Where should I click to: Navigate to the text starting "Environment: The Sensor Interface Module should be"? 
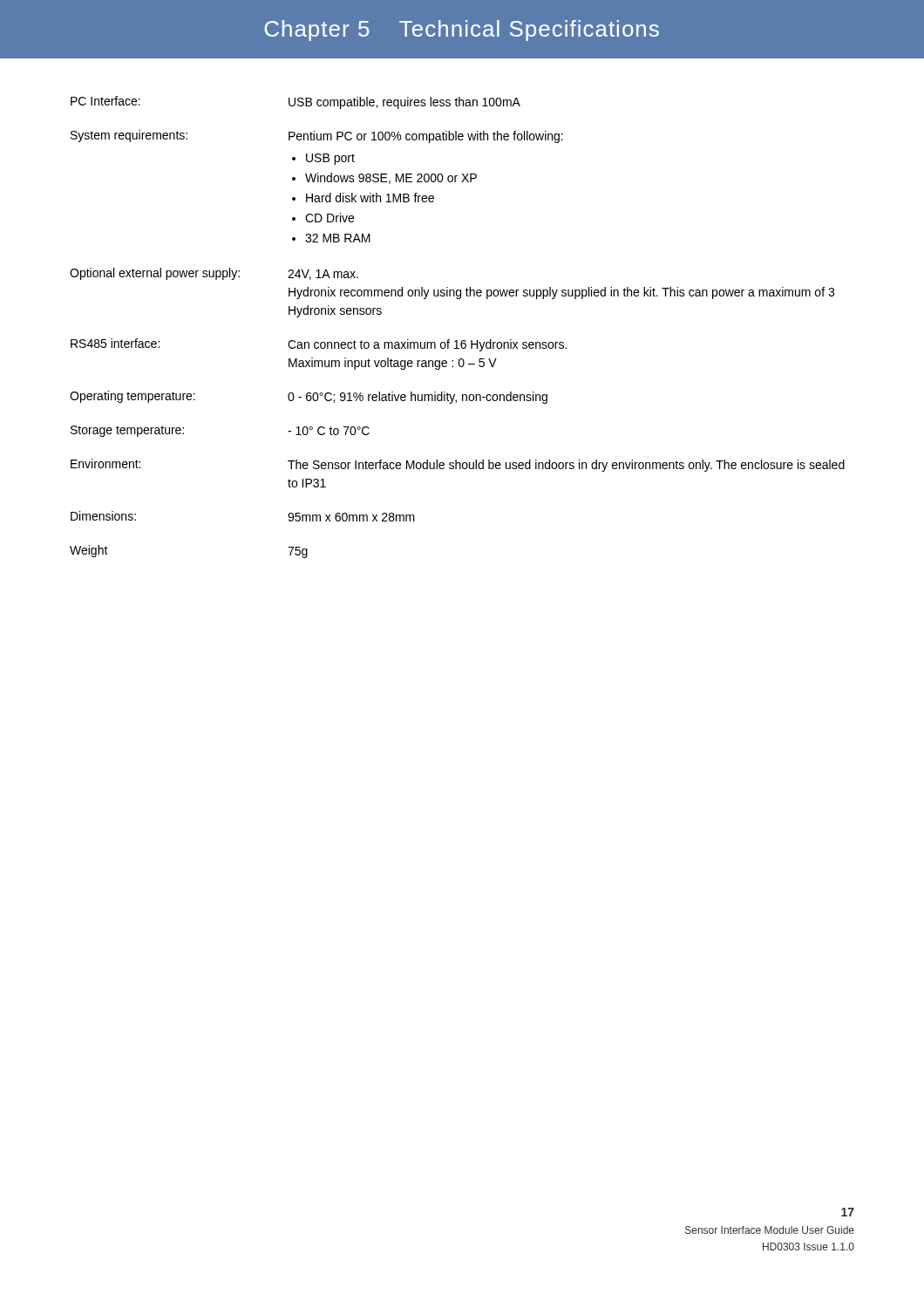click(x=462, y=474)
